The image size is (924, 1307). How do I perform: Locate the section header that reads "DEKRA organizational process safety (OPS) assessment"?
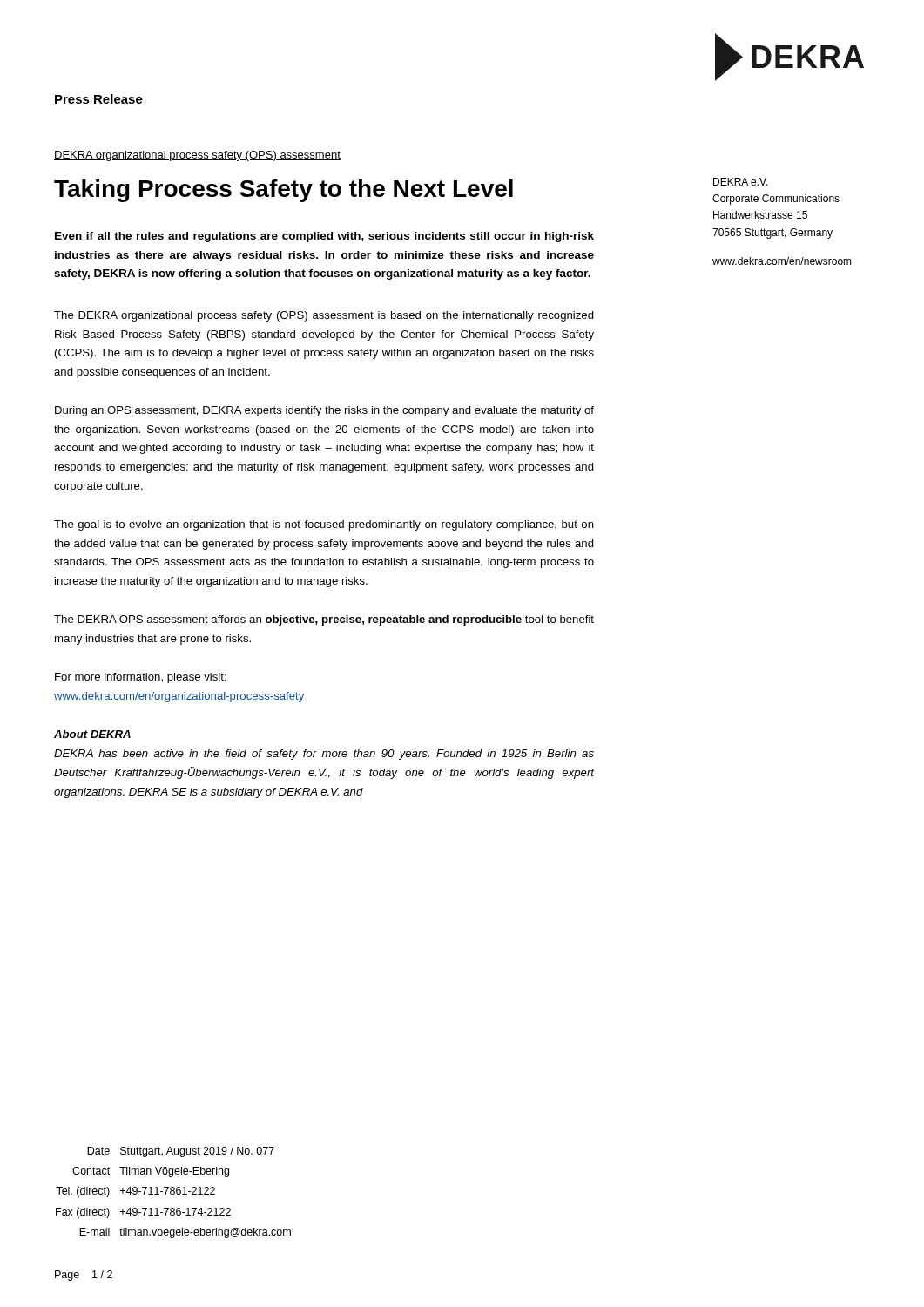click(x=324, y=155)
